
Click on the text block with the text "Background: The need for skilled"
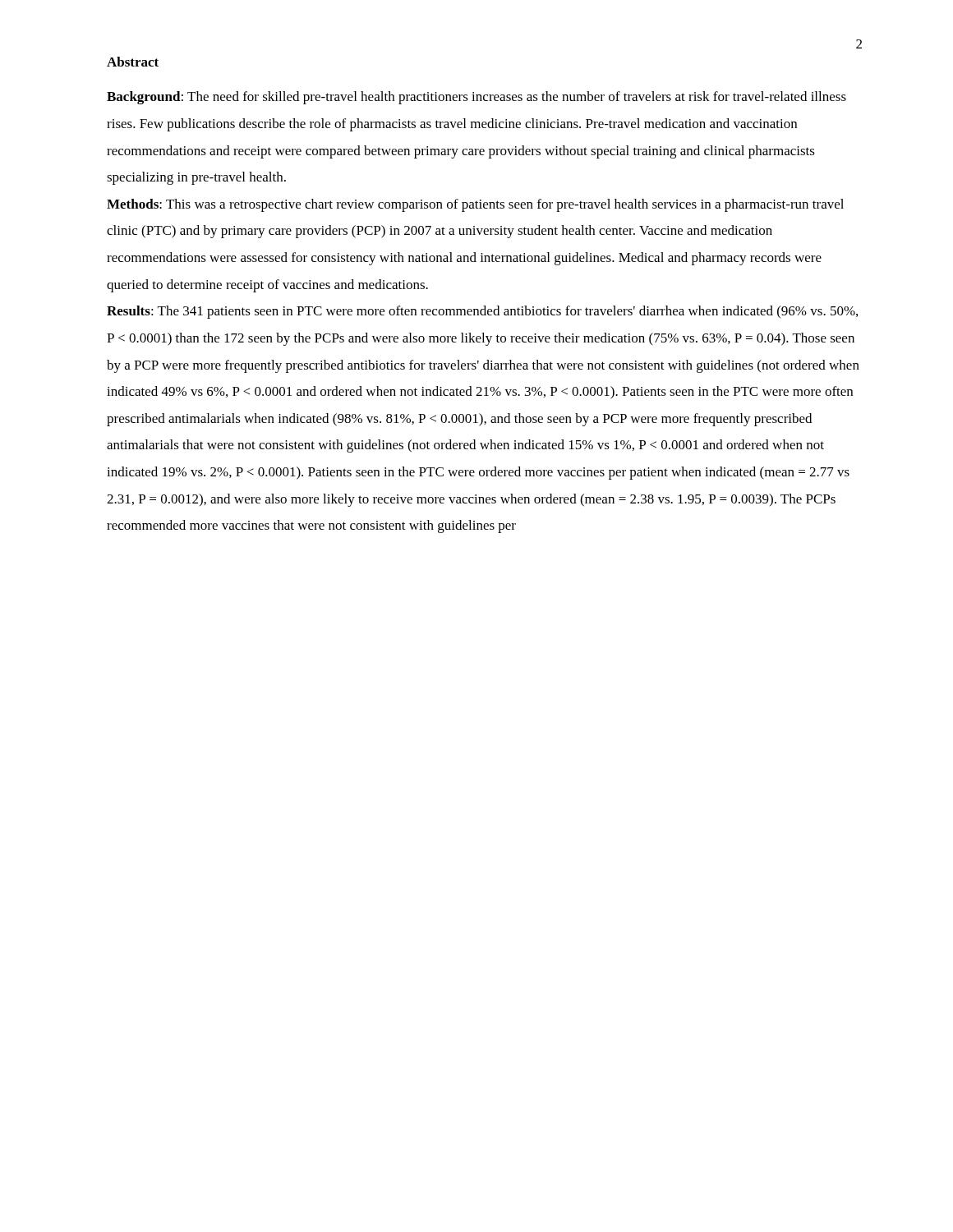pos(477,137)
